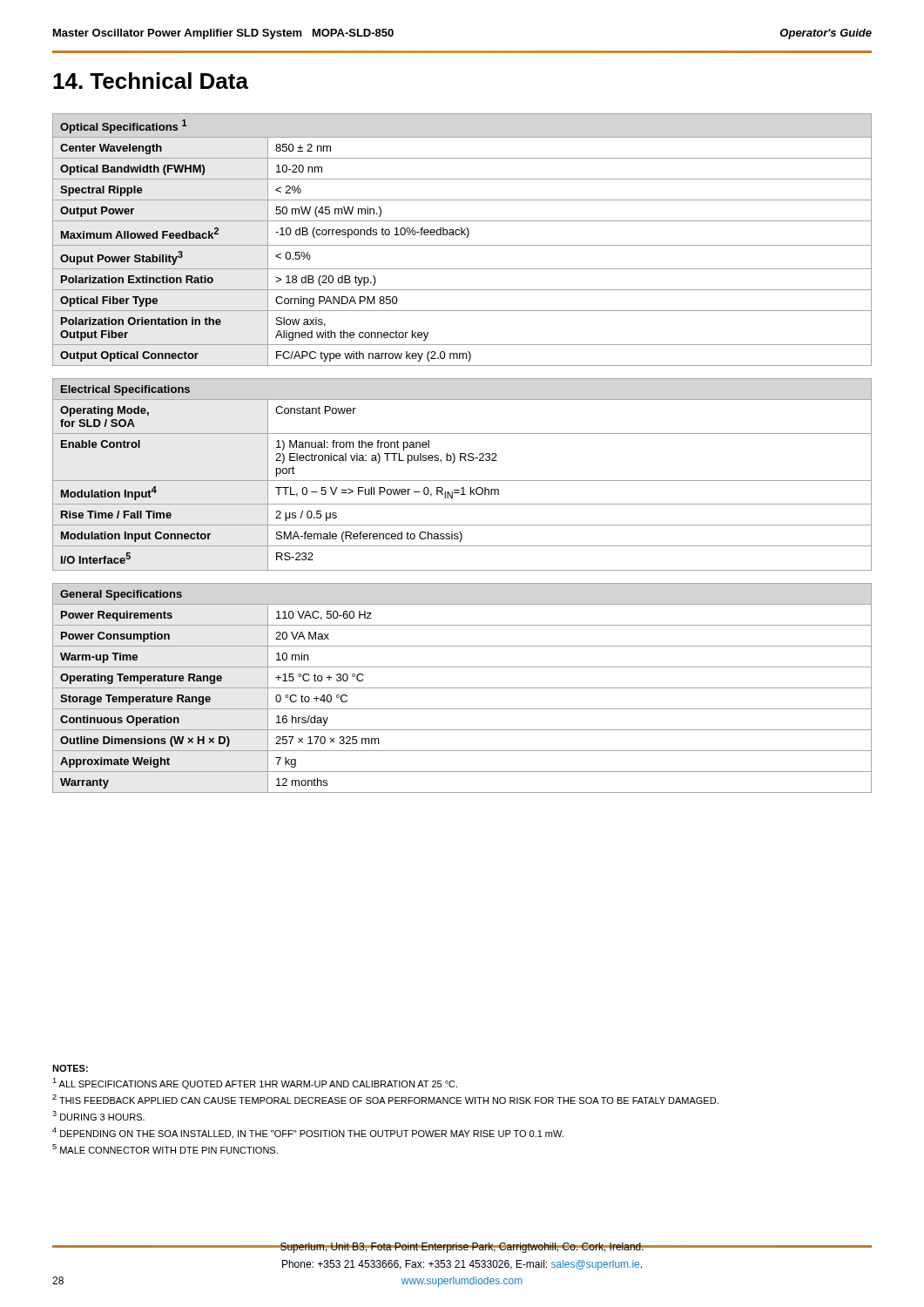Screen dimensions: 1307x924
Task: Find the table that mentions "257 × 170"
Action: pyautogui.click(x=462, y=688)
